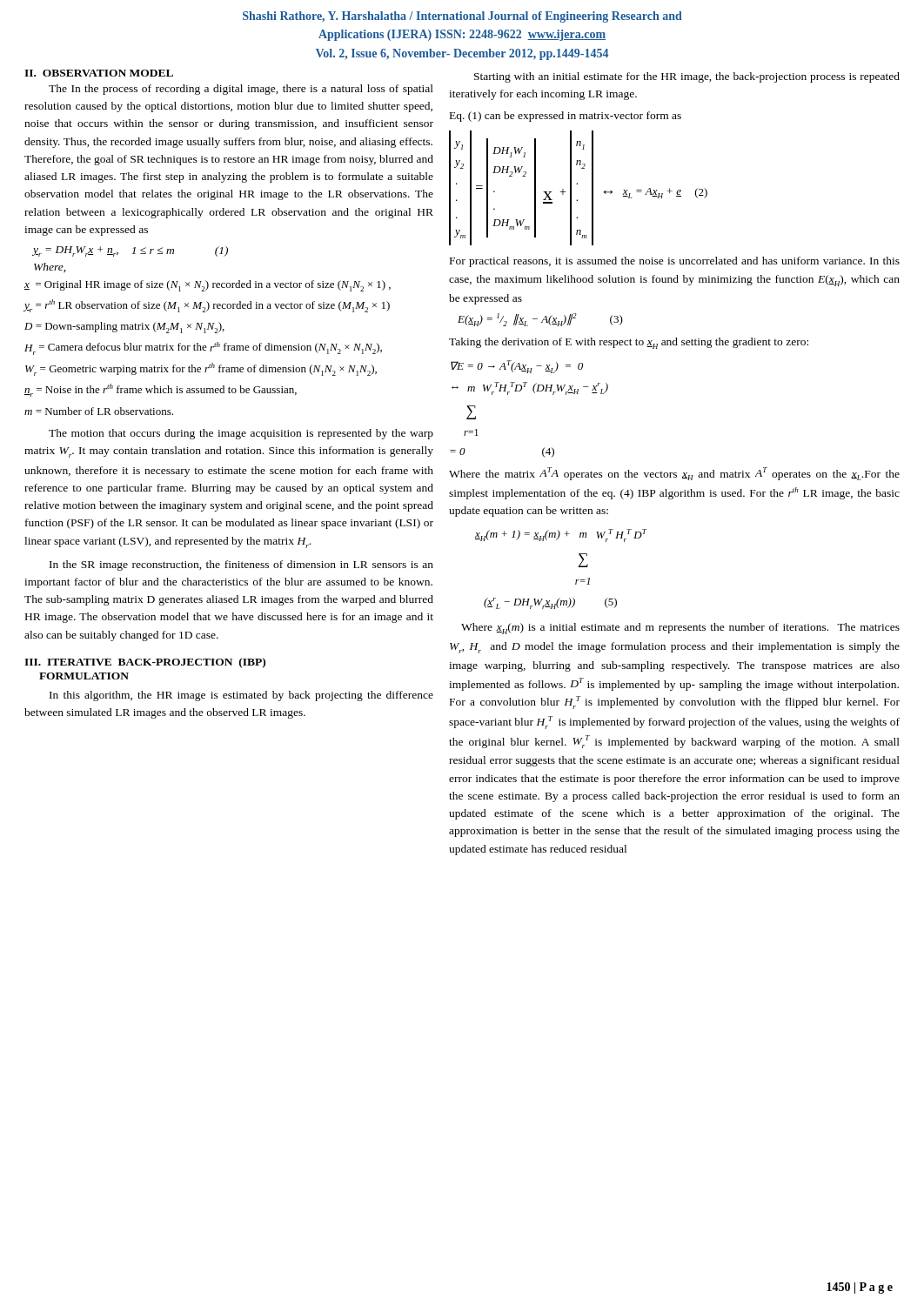Click on the passage starting "Where xH(m) is"

coord(674,738)
